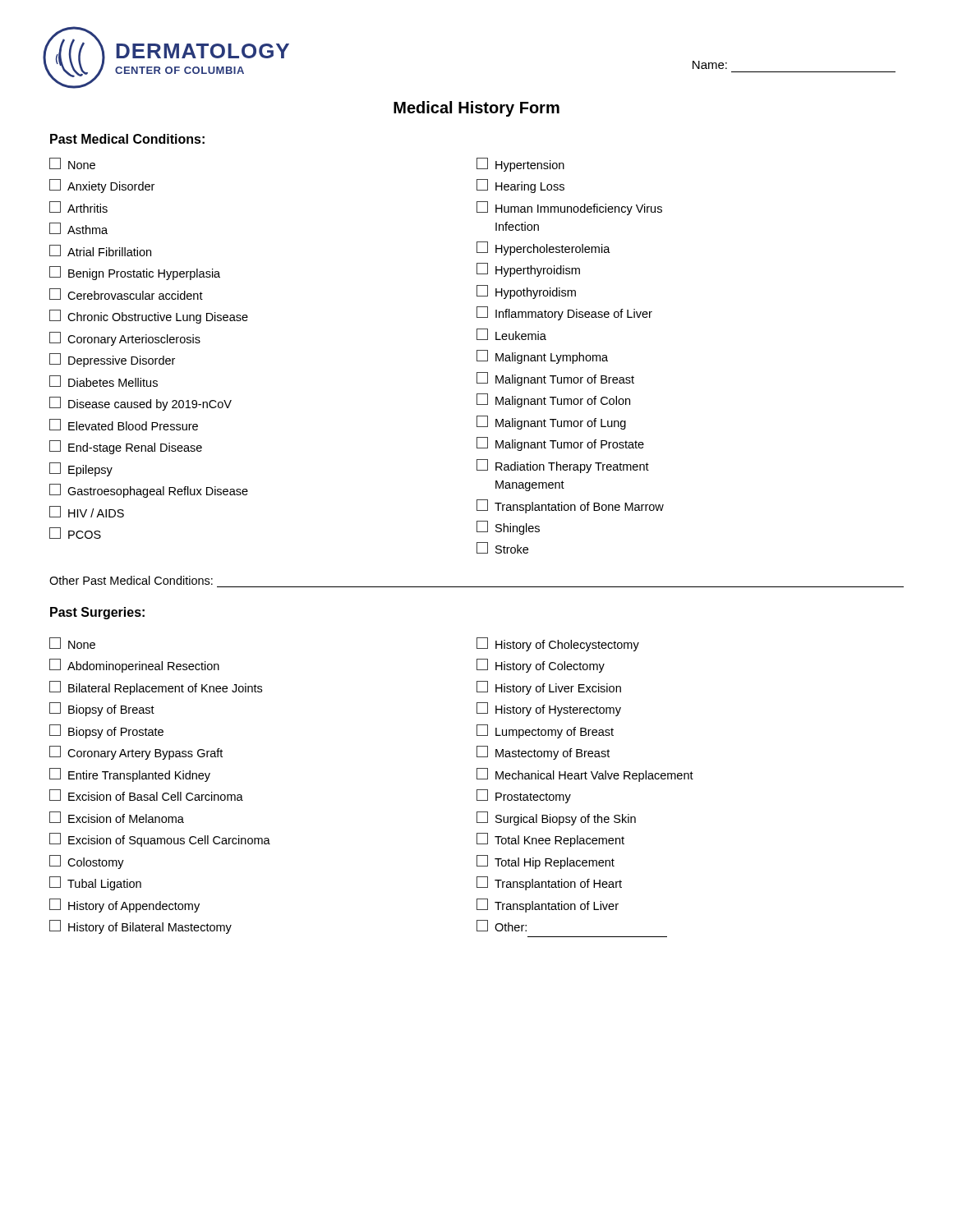Click where it says "Malignant Lymphoma"

(x=542, y=357)
